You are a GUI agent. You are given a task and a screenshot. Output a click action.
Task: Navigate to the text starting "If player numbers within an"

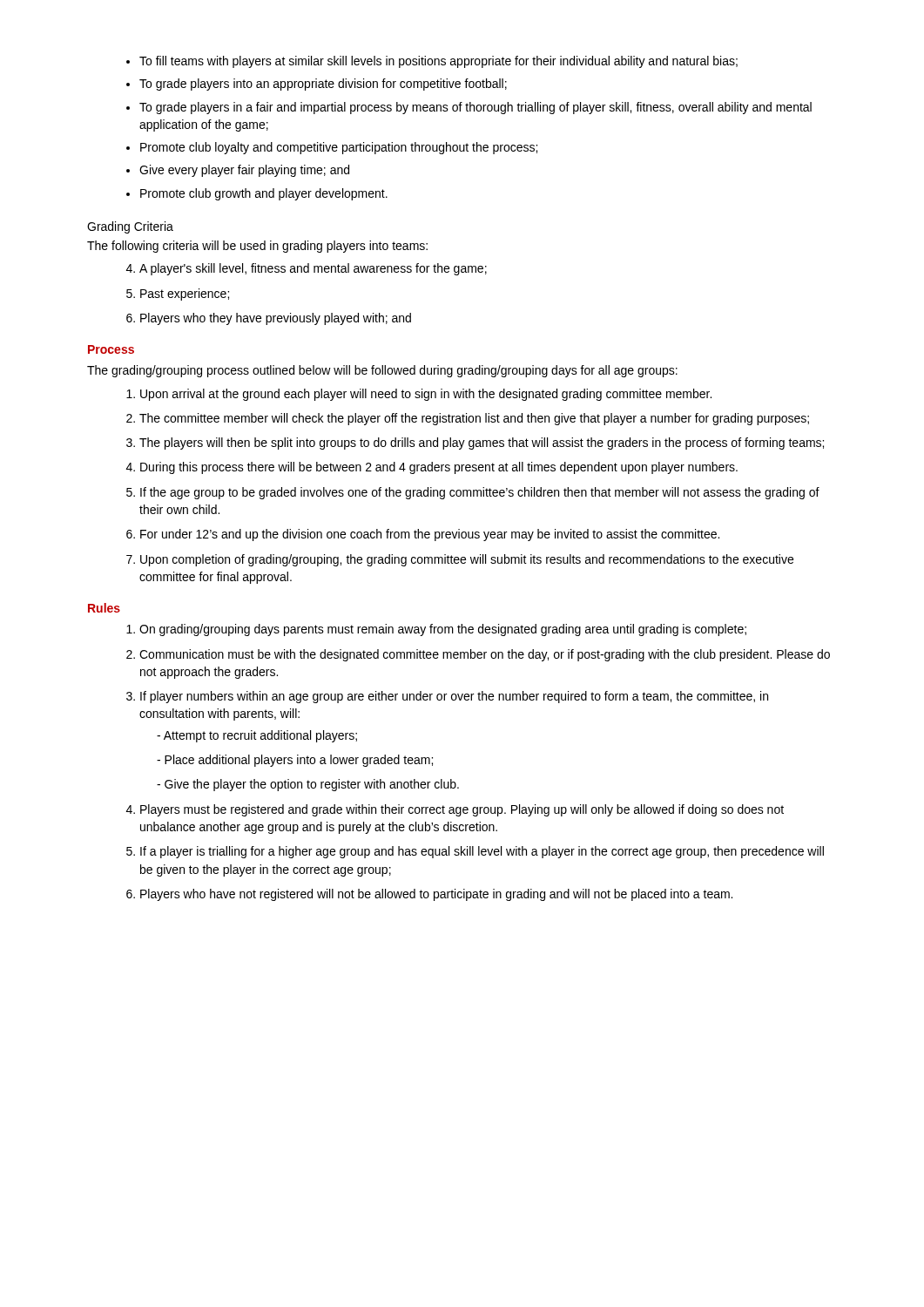(454, 697)
